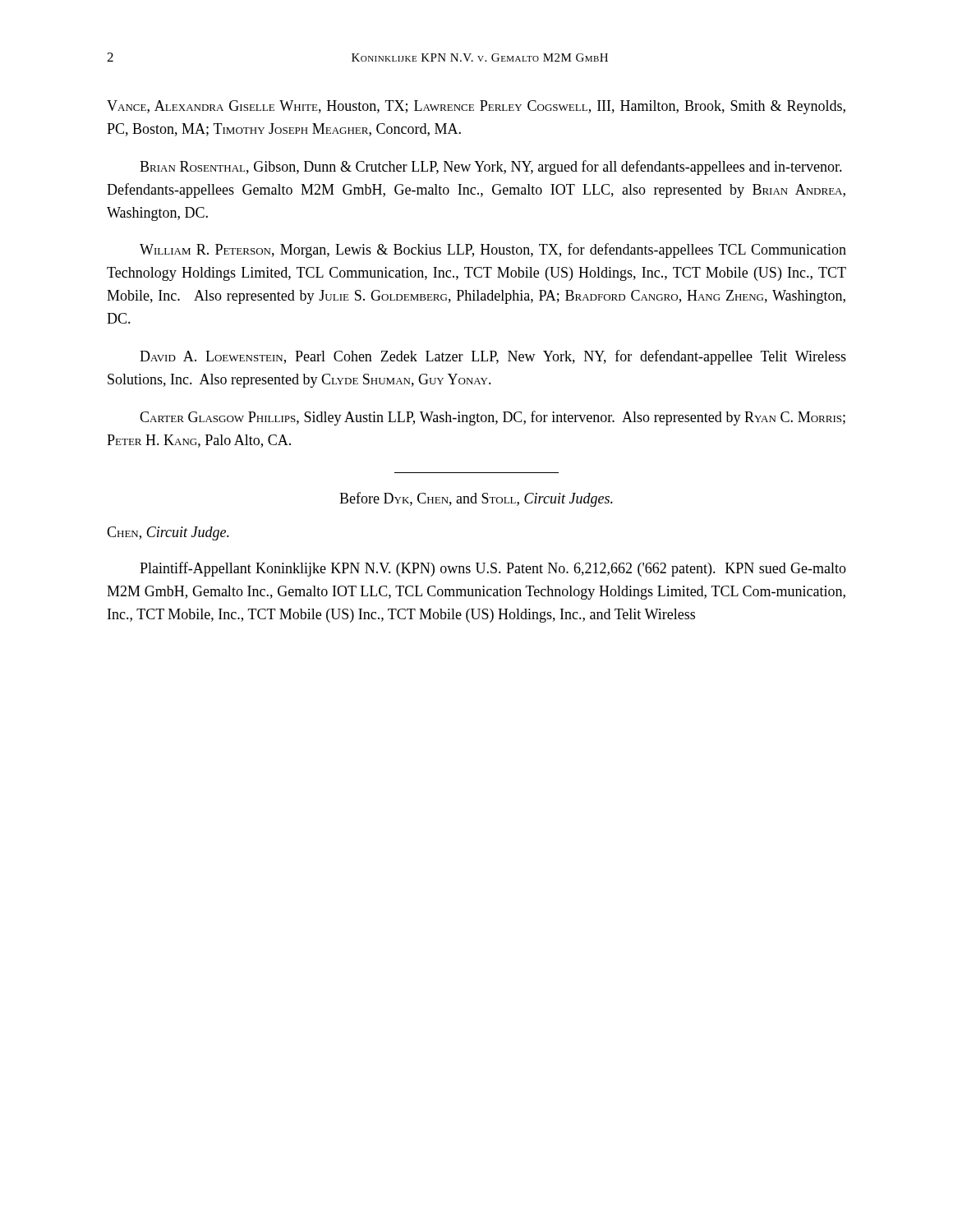
Task: Click on the text block starting "Before Dyk, Chen,"
Action: click(476, 498)
